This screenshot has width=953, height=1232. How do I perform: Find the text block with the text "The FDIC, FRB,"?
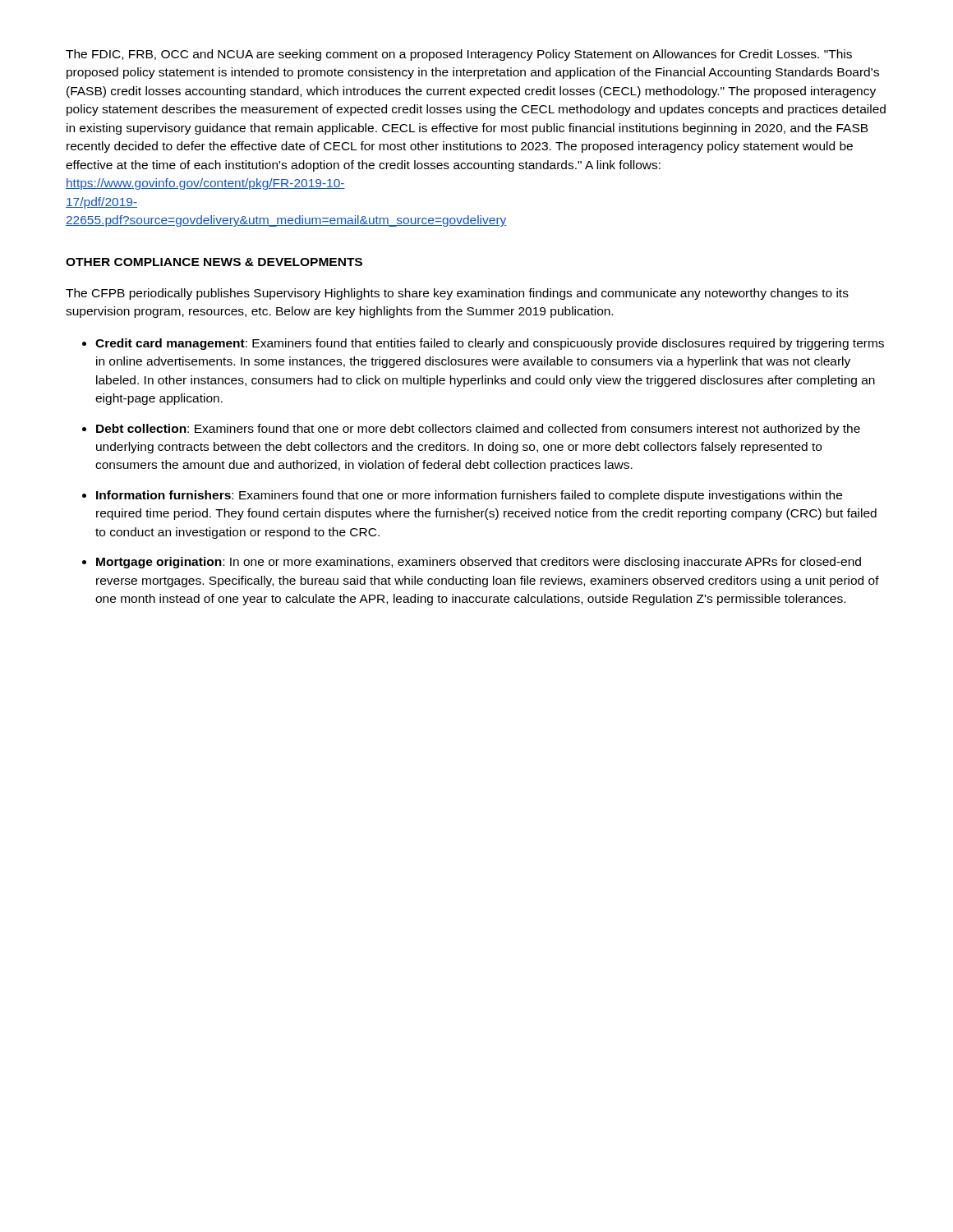click(476, 137)
